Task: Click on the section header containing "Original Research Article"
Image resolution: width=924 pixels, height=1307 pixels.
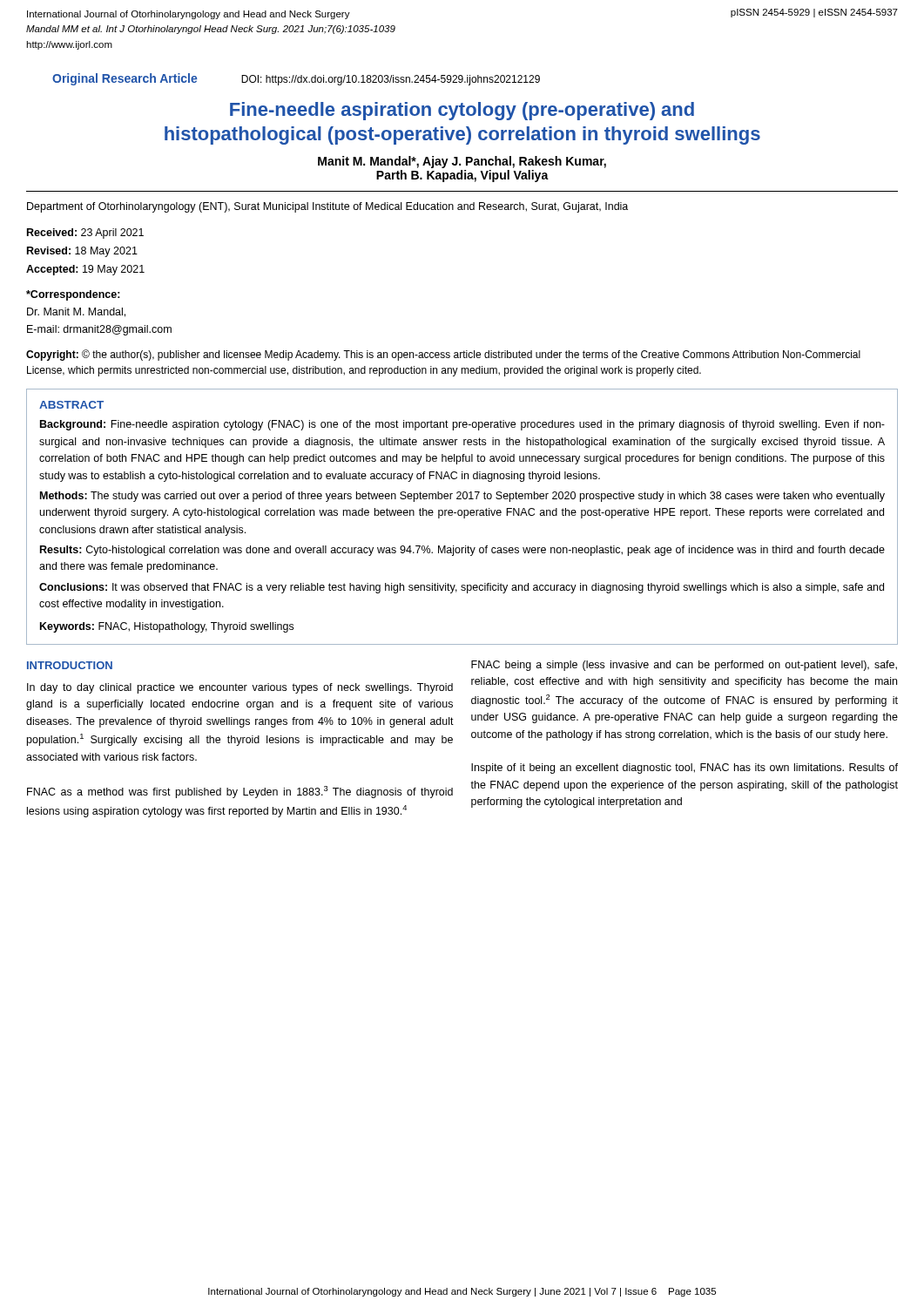Action: [x=125, y=78]
